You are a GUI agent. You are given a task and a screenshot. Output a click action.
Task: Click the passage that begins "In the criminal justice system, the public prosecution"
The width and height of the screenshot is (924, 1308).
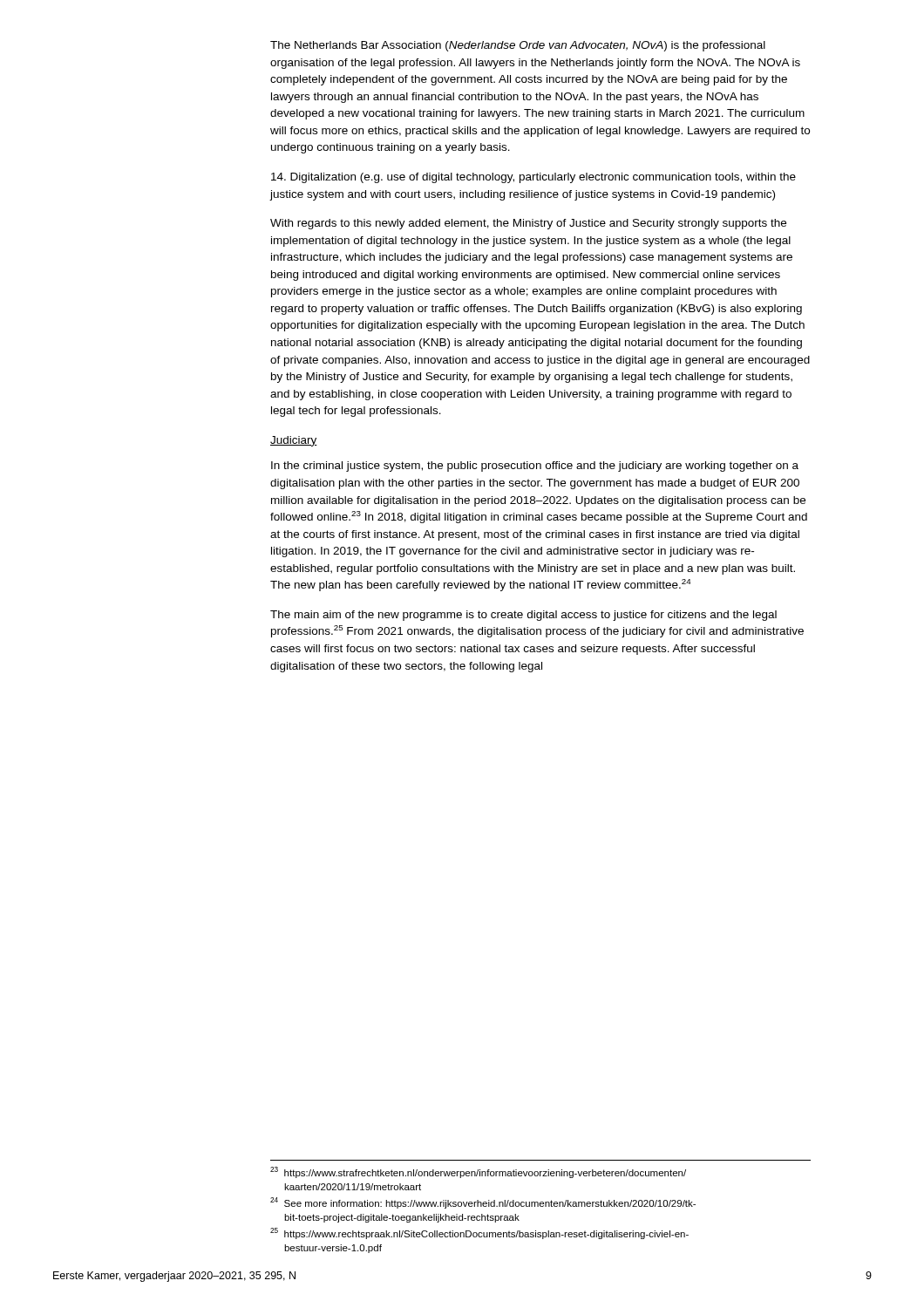[x=539, y=525]
